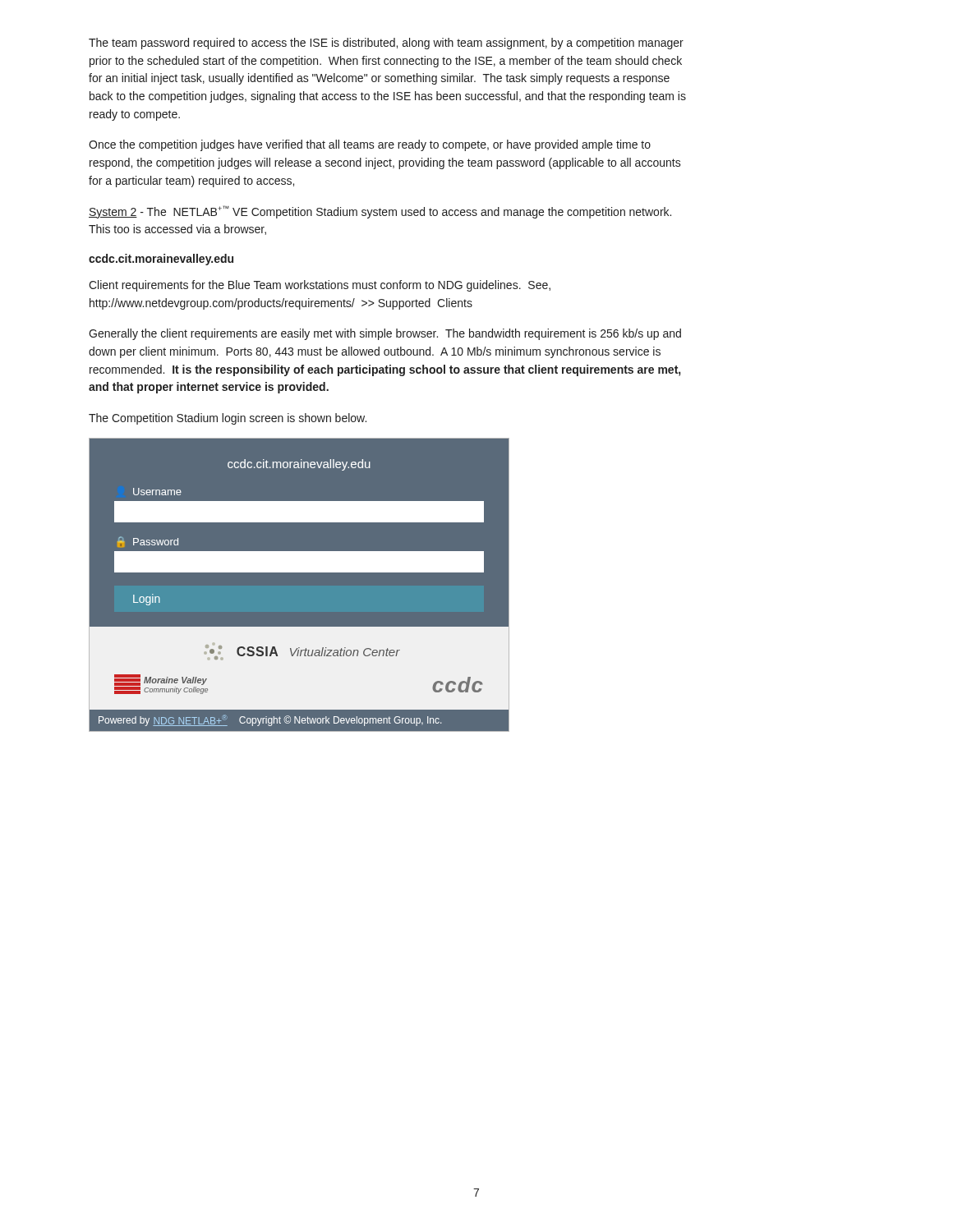
Task: Find the text block containing "Generally the client requirements are easily"
Action: pyautogui.click(x=385, y=360)
